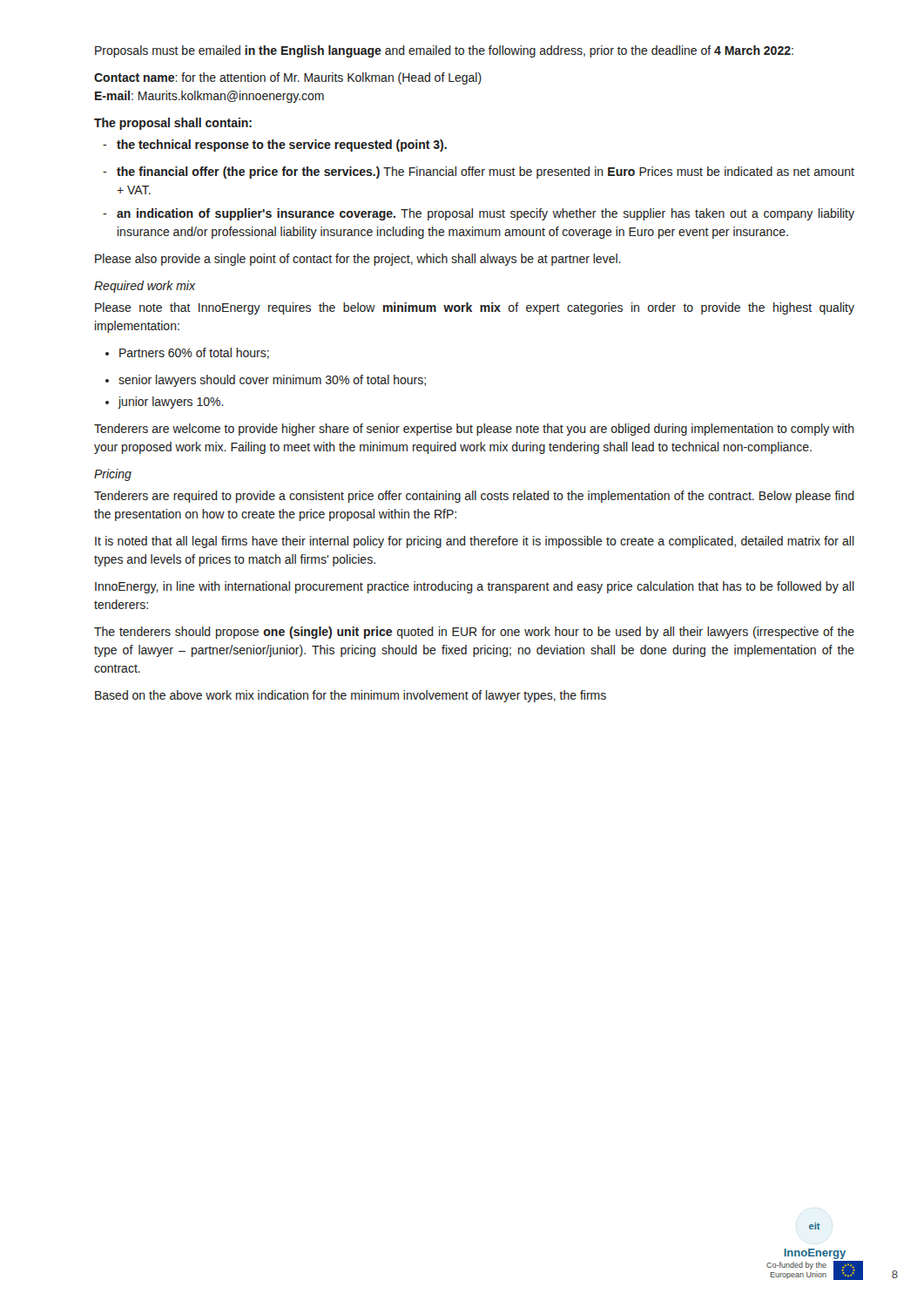Locate the text block that reads "Tenderers are welcome to provide higher"
Screen dimensions: 1307x924
pyautogui.click(x=474, y=438)
